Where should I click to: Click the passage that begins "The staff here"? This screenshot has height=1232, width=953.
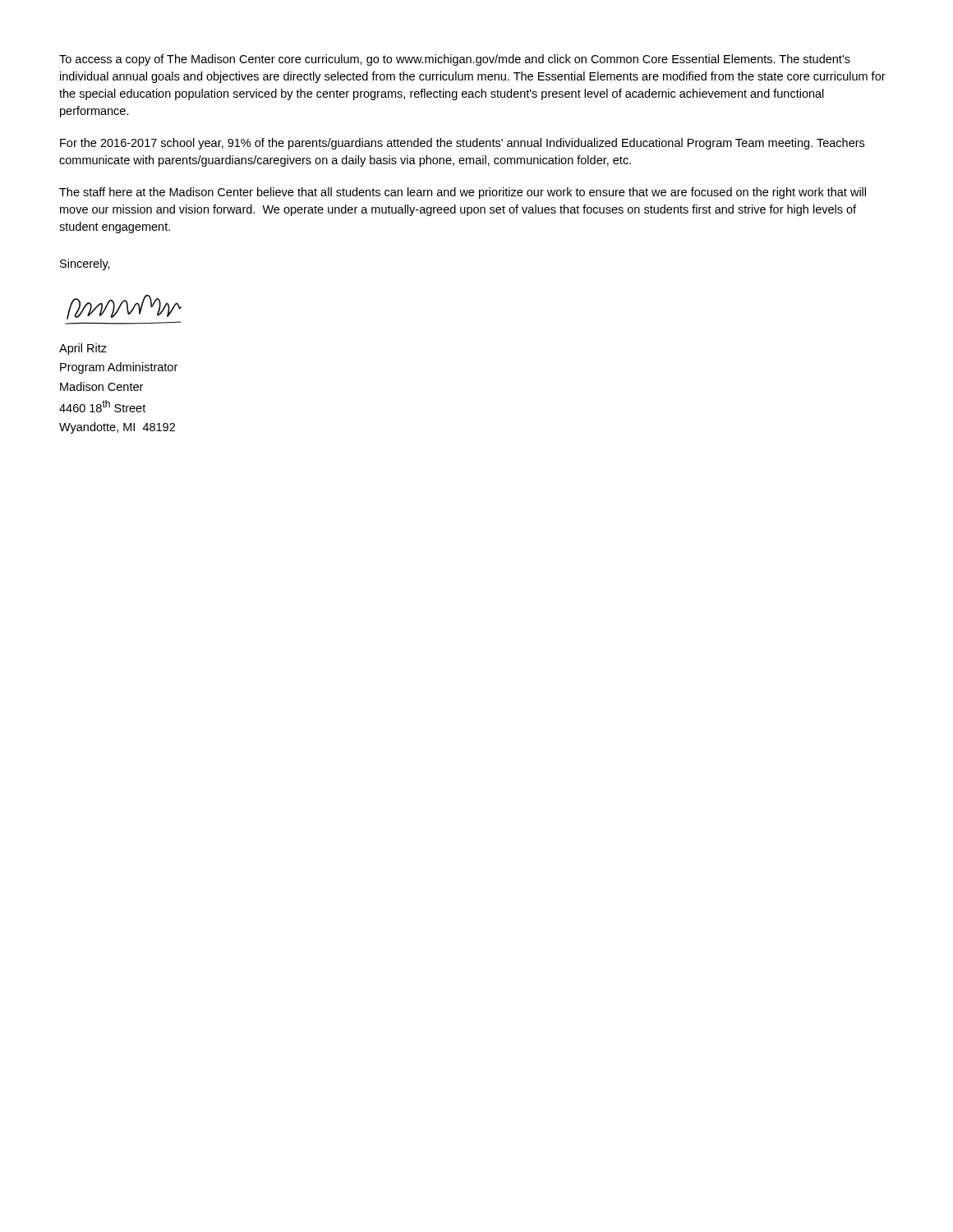click(463, 210)
